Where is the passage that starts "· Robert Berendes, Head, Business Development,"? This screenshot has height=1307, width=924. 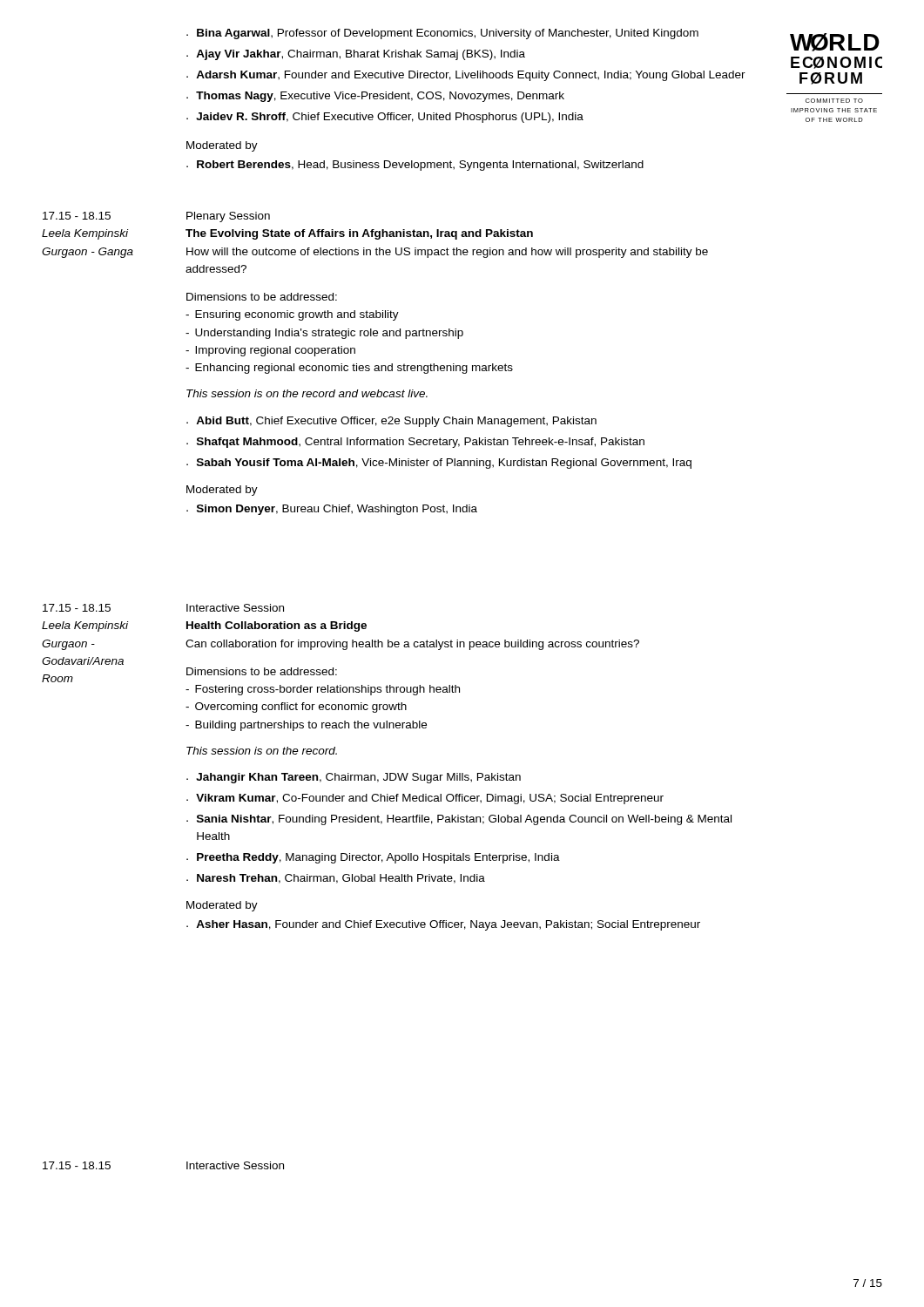(415, 165)
